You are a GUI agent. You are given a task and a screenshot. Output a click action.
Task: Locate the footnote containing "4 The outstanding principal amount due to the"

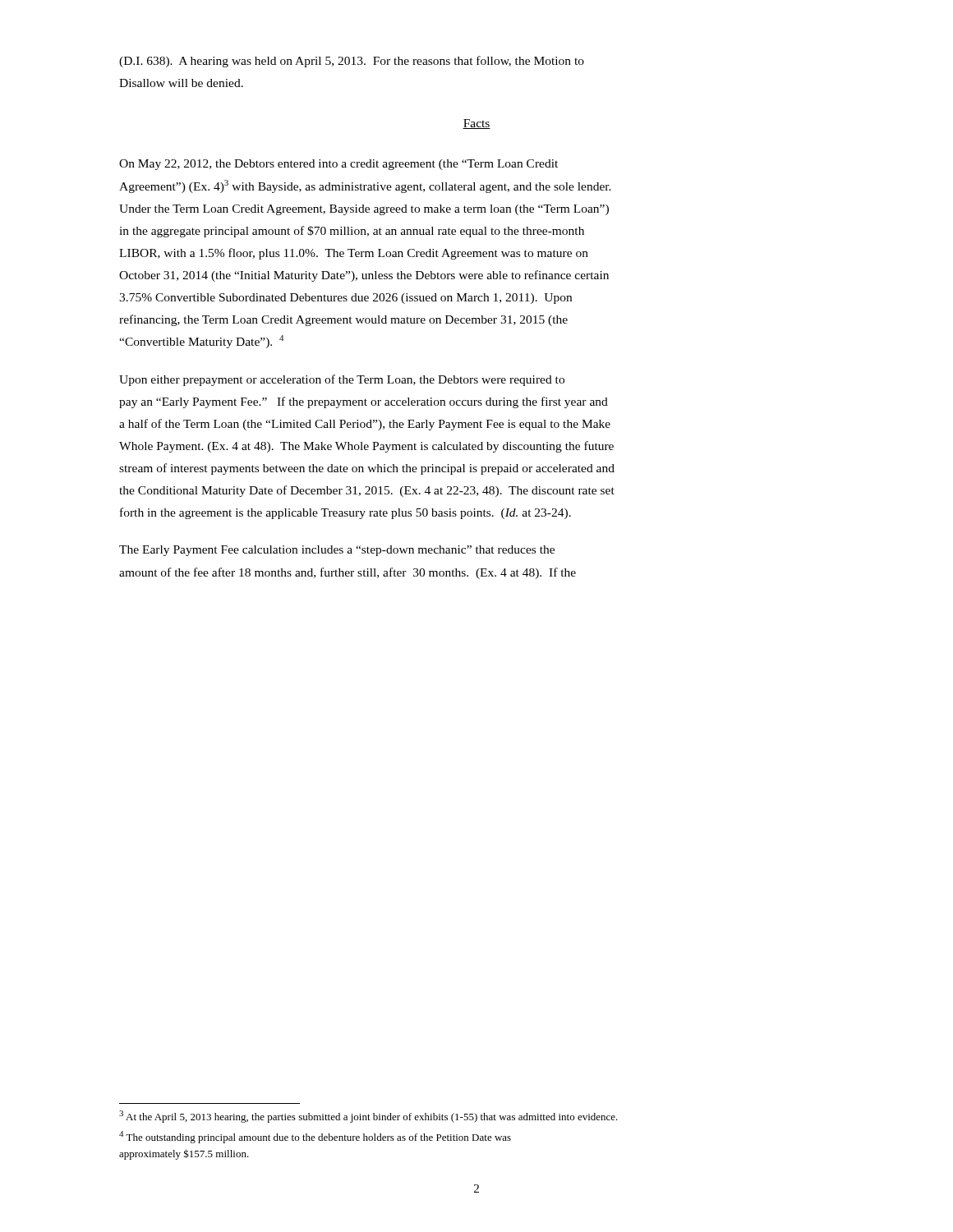point(315,1144)
